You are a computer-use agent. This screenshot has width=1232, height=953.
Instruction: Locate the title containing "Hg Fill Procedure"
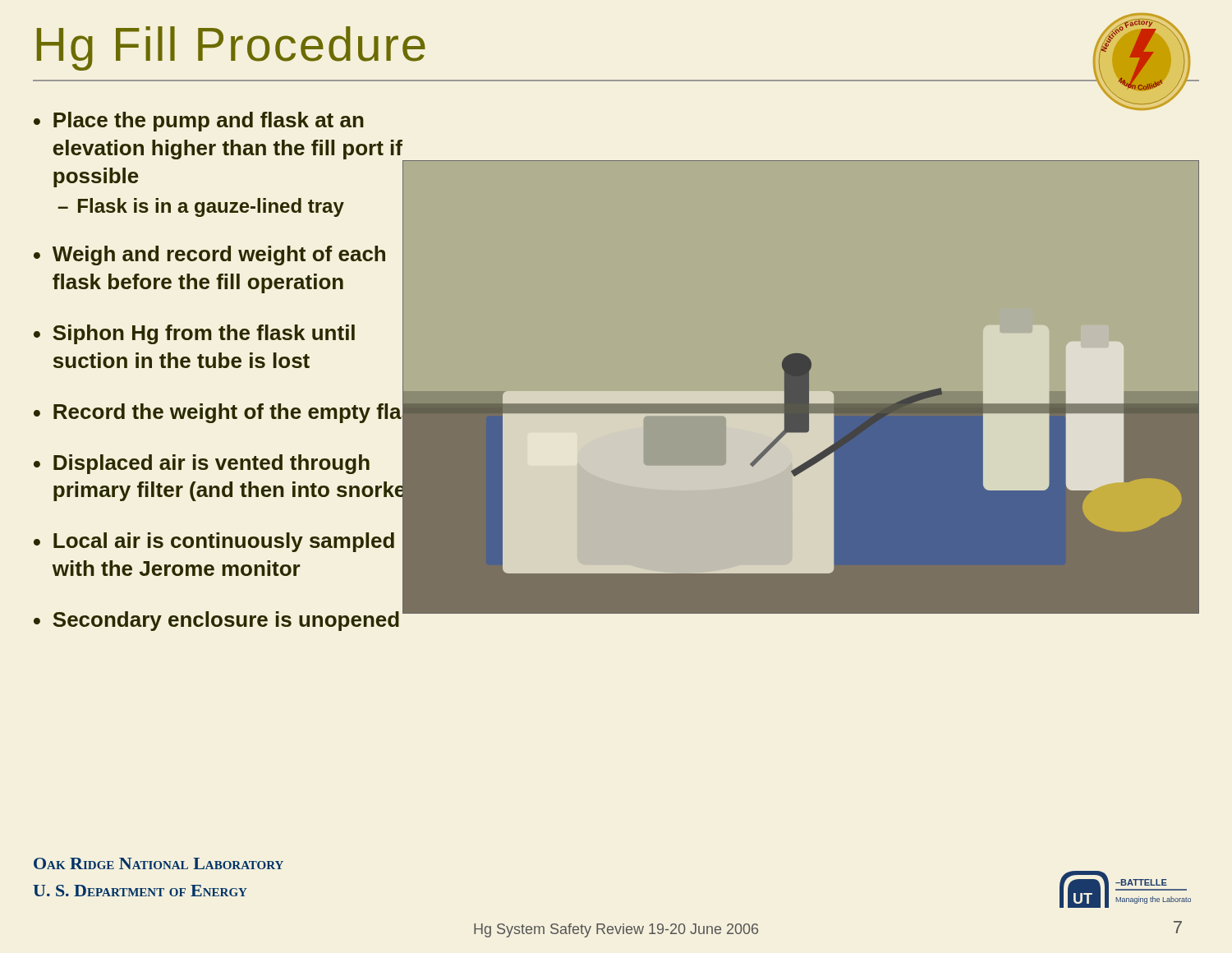point(616,49)
